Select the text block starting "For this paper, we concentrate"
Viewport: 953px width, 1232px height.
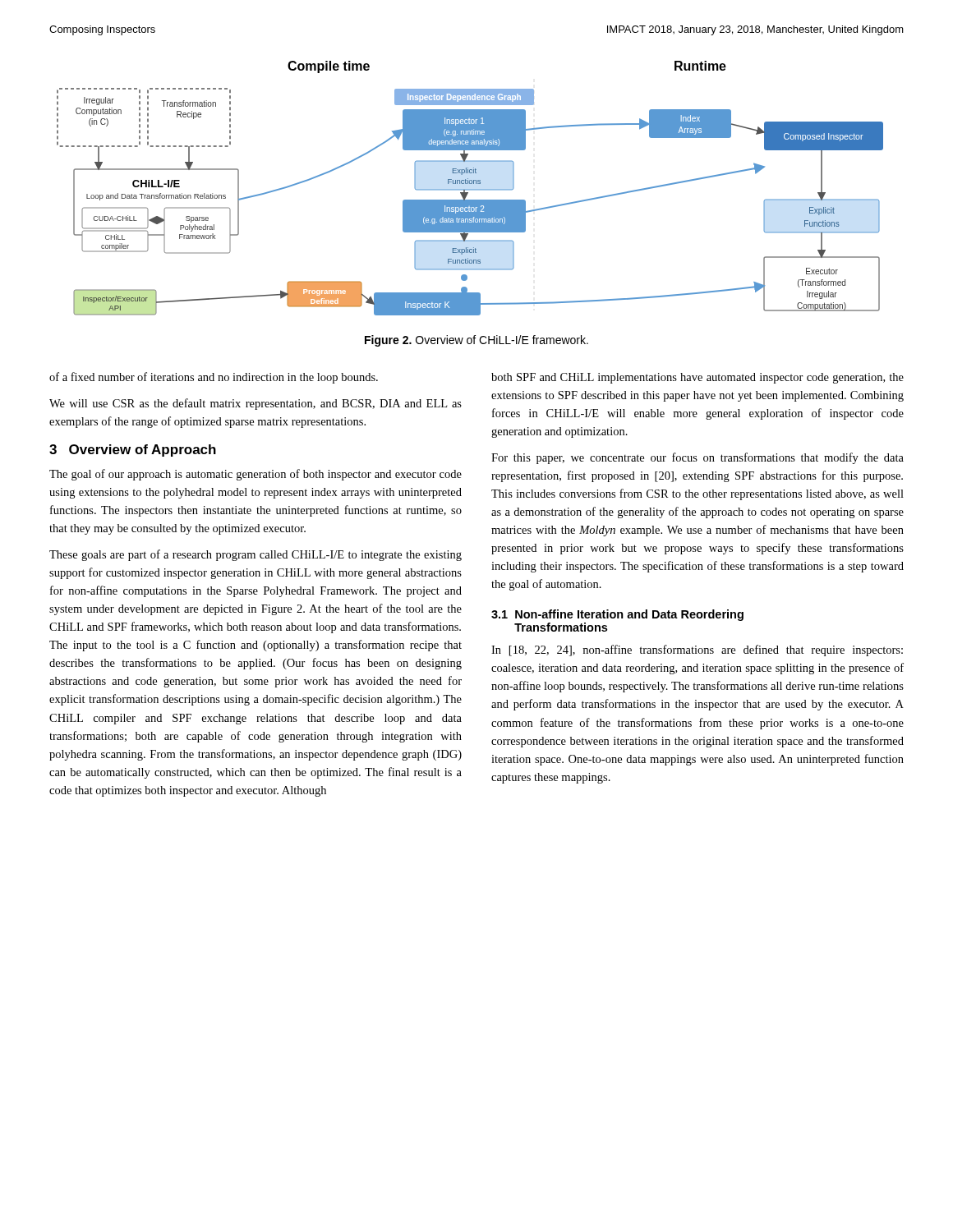698,521
